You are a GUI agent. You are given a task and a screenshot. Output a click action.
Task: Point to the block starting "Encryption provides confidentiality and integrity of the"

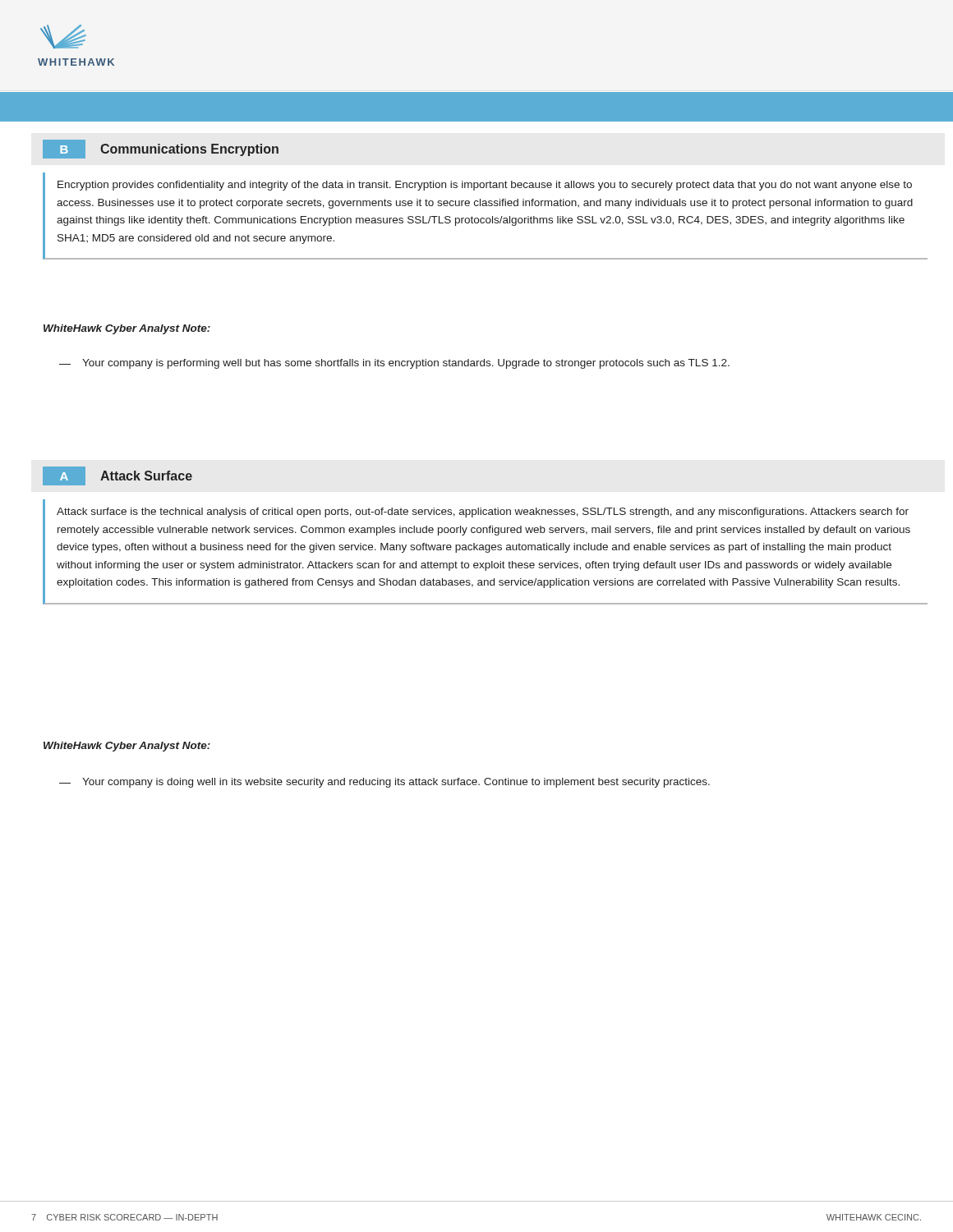[485, 211]
